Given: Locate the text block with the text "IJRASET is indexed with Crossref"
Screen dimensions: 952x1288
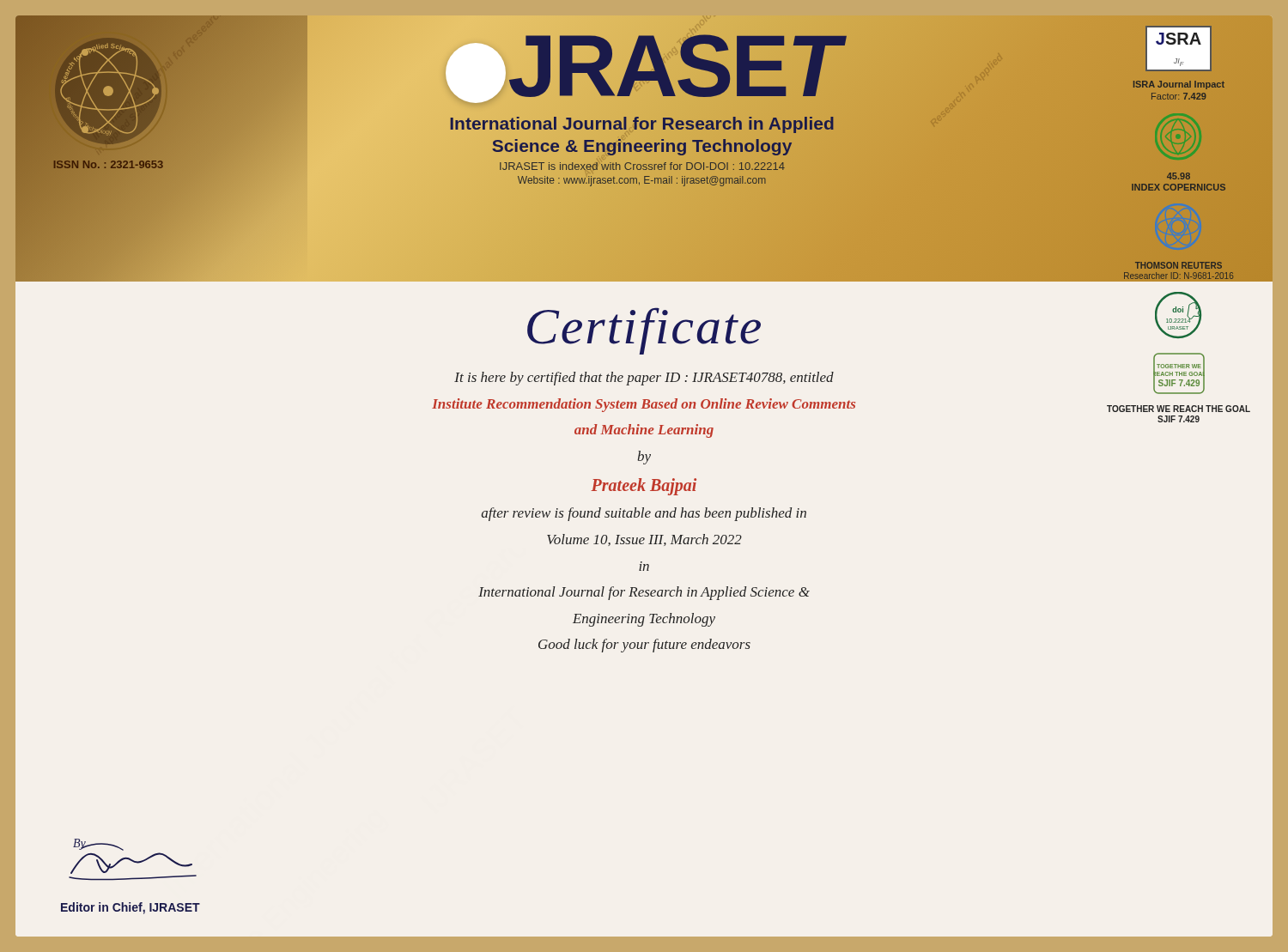Looking at the screenshot, I should pos(642,167).
